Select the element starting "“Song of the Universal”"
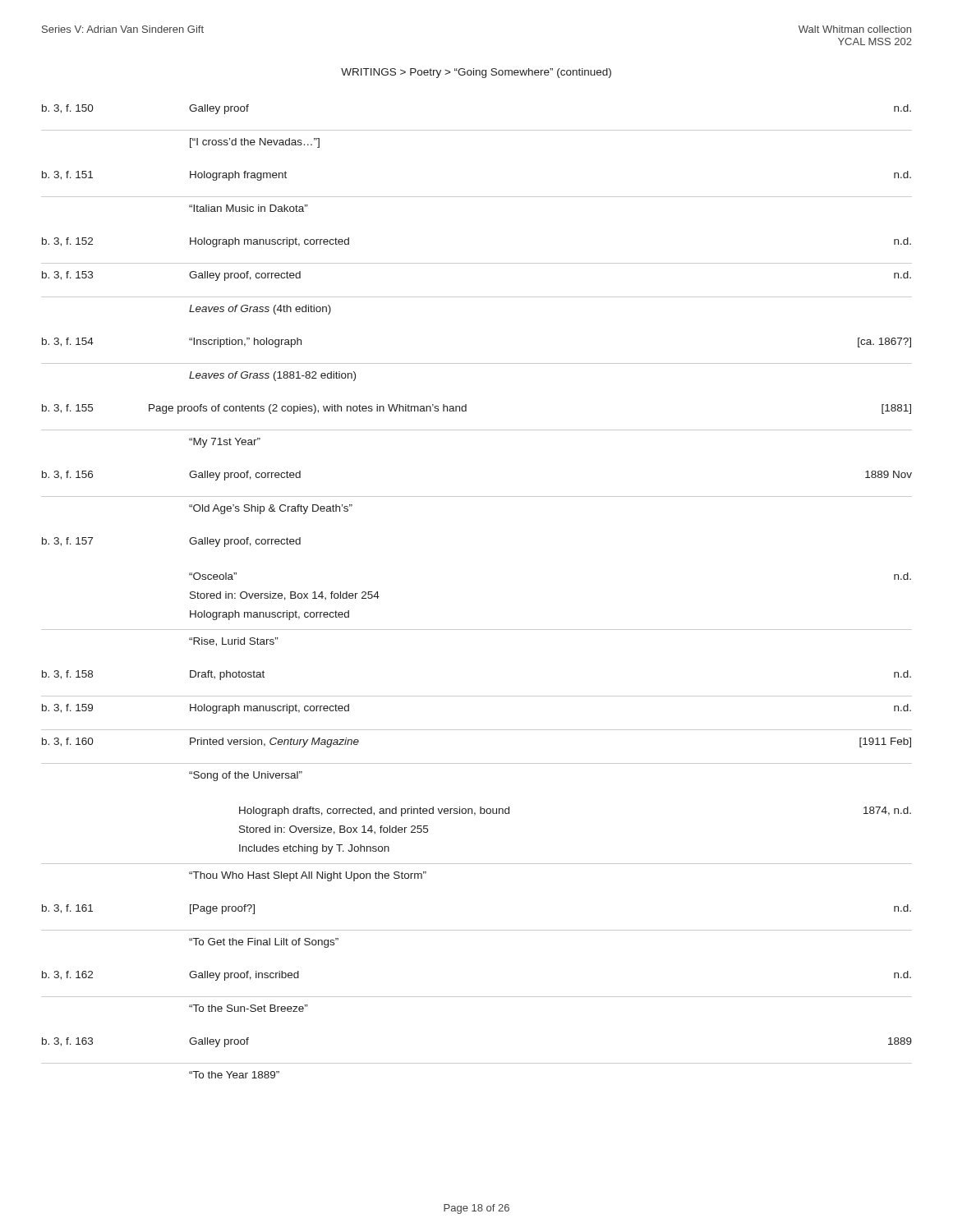Screen dimensions: 1232x953 click(481, 775)
